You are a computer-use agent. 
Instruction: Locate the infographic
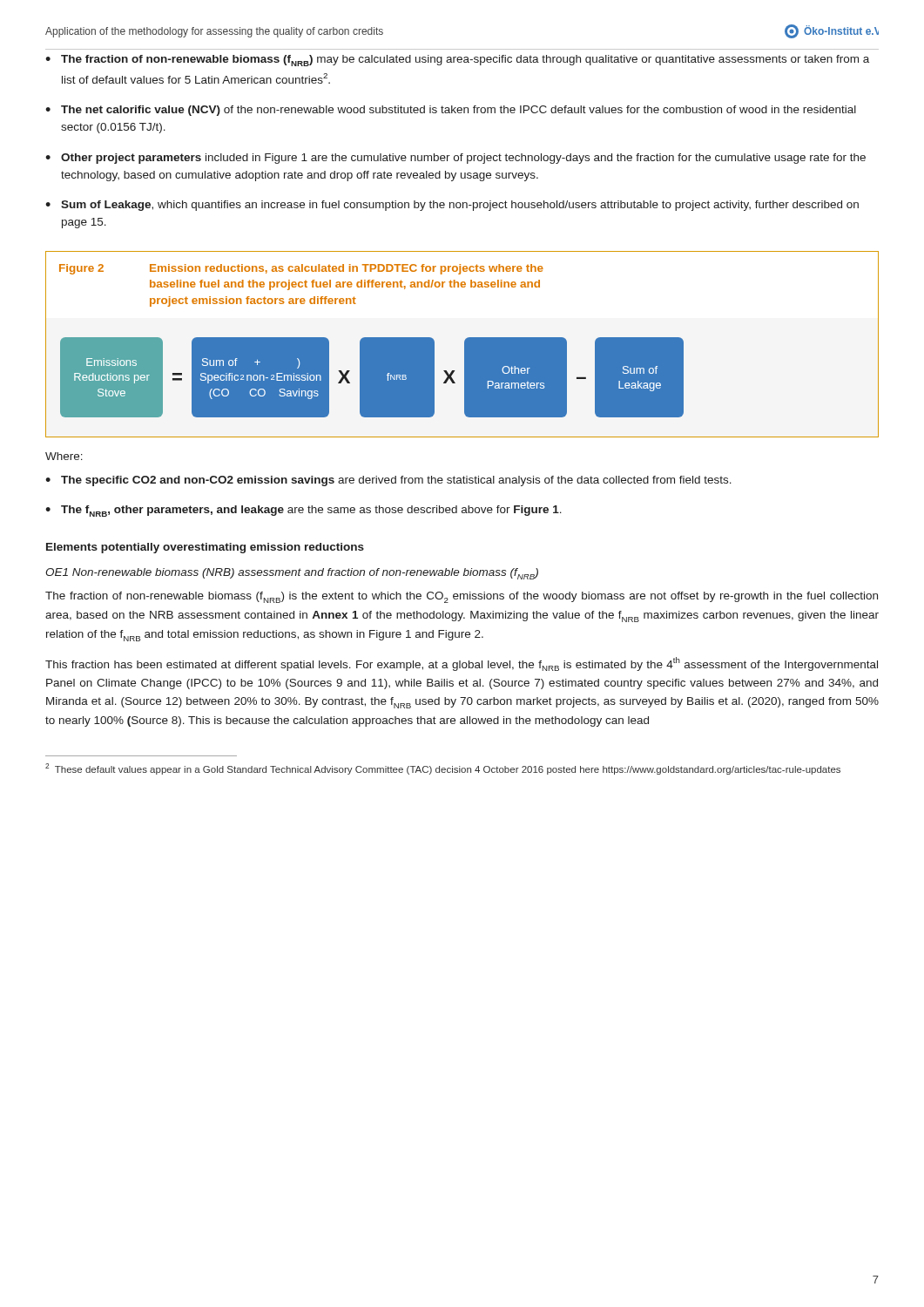coord(462,377)
